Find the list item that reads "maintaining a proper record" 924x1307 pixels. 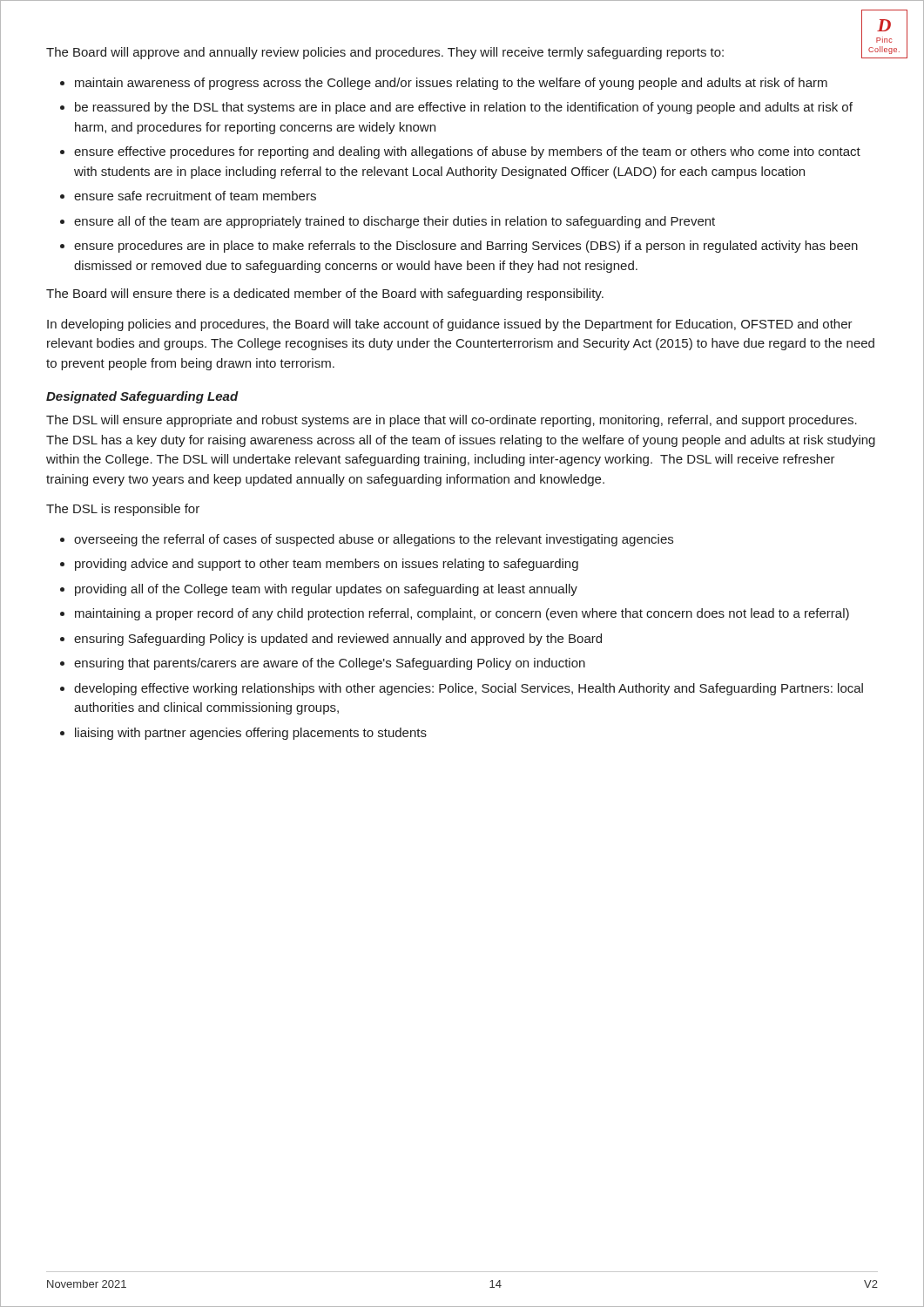click(x=462, y=613)
